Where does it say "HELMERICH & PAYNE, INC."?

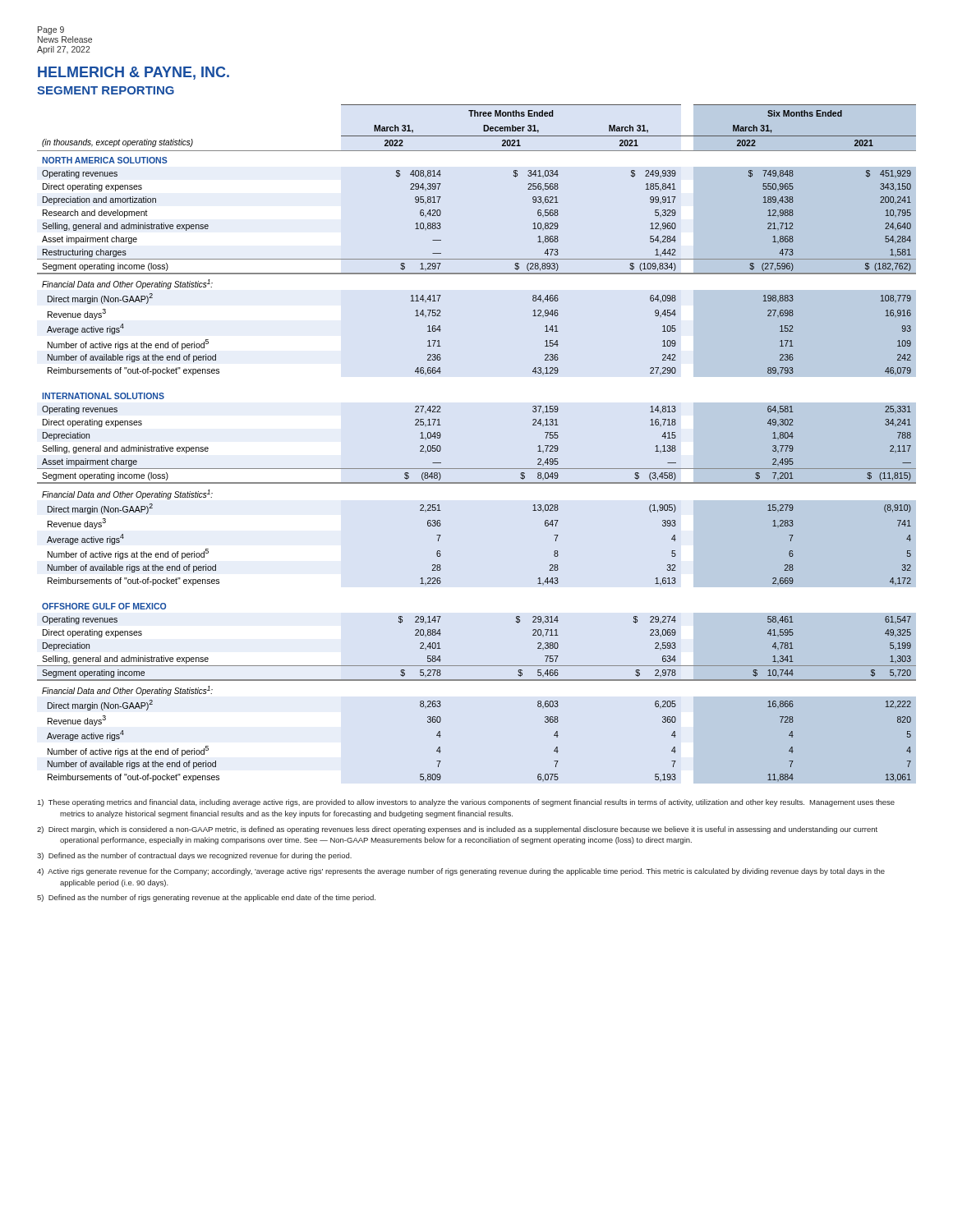coord(134,72)
